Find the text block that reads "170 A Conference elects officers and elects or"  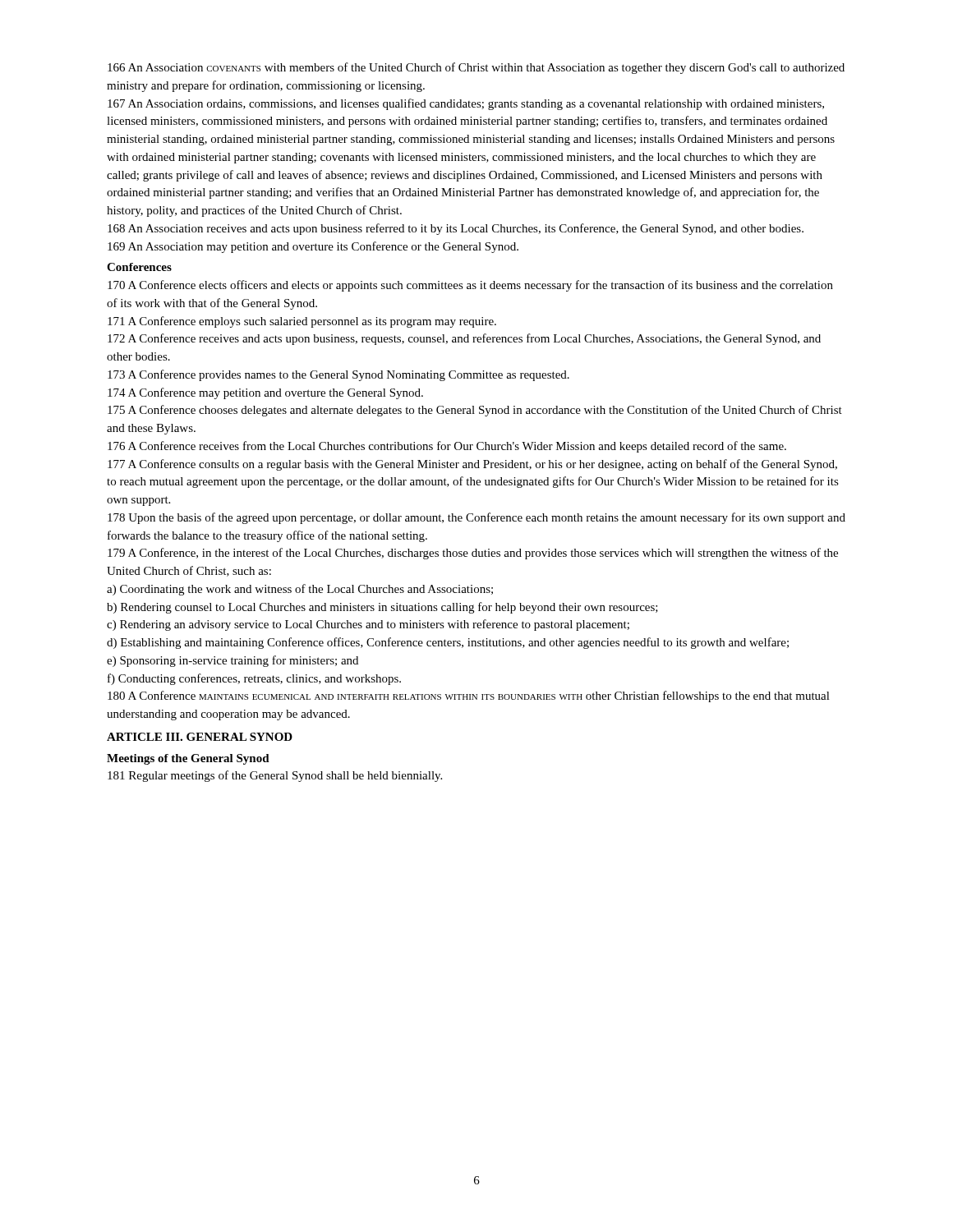(476, 295)
